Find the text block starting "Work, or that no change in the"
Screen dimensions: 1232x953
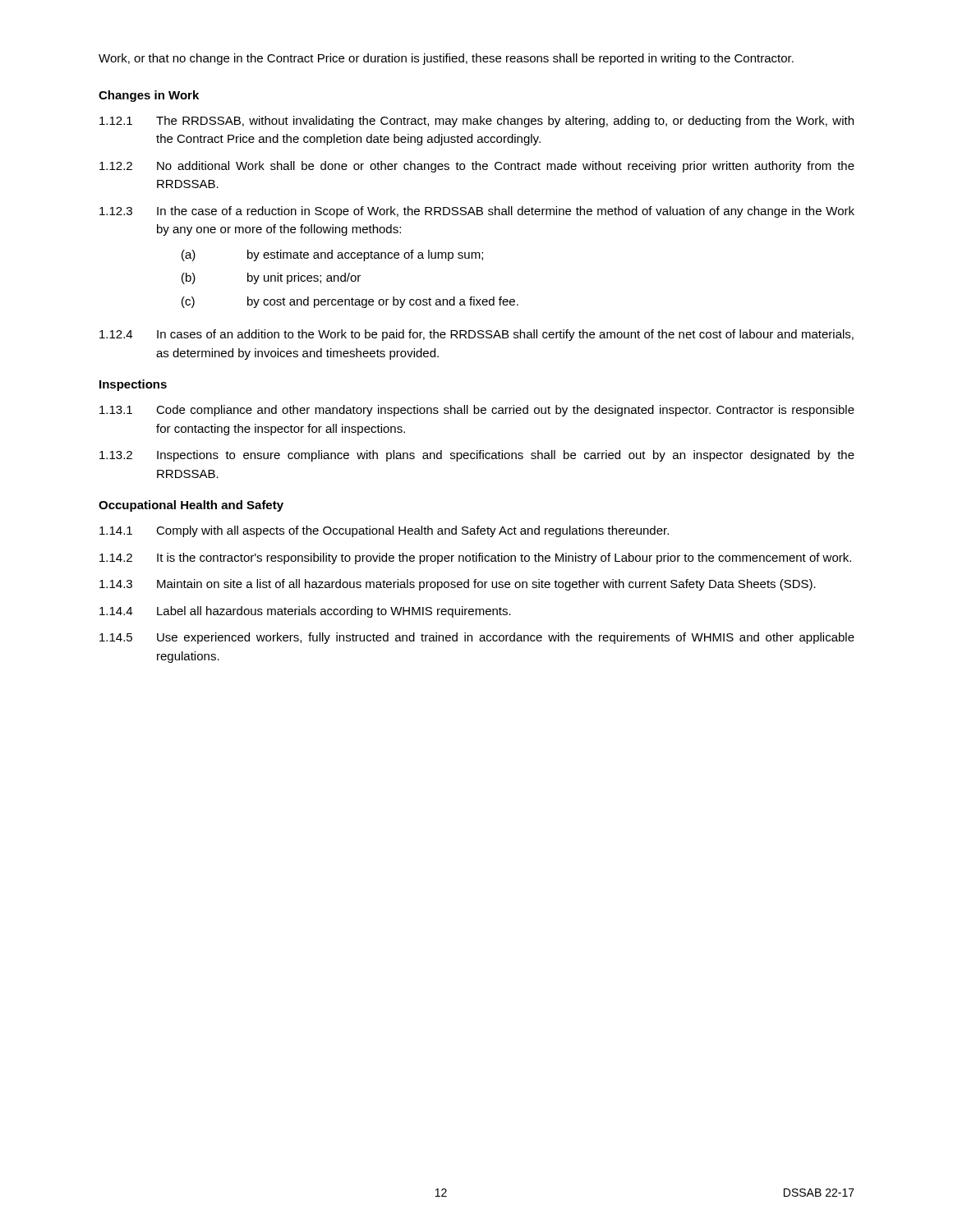[446, 58]
